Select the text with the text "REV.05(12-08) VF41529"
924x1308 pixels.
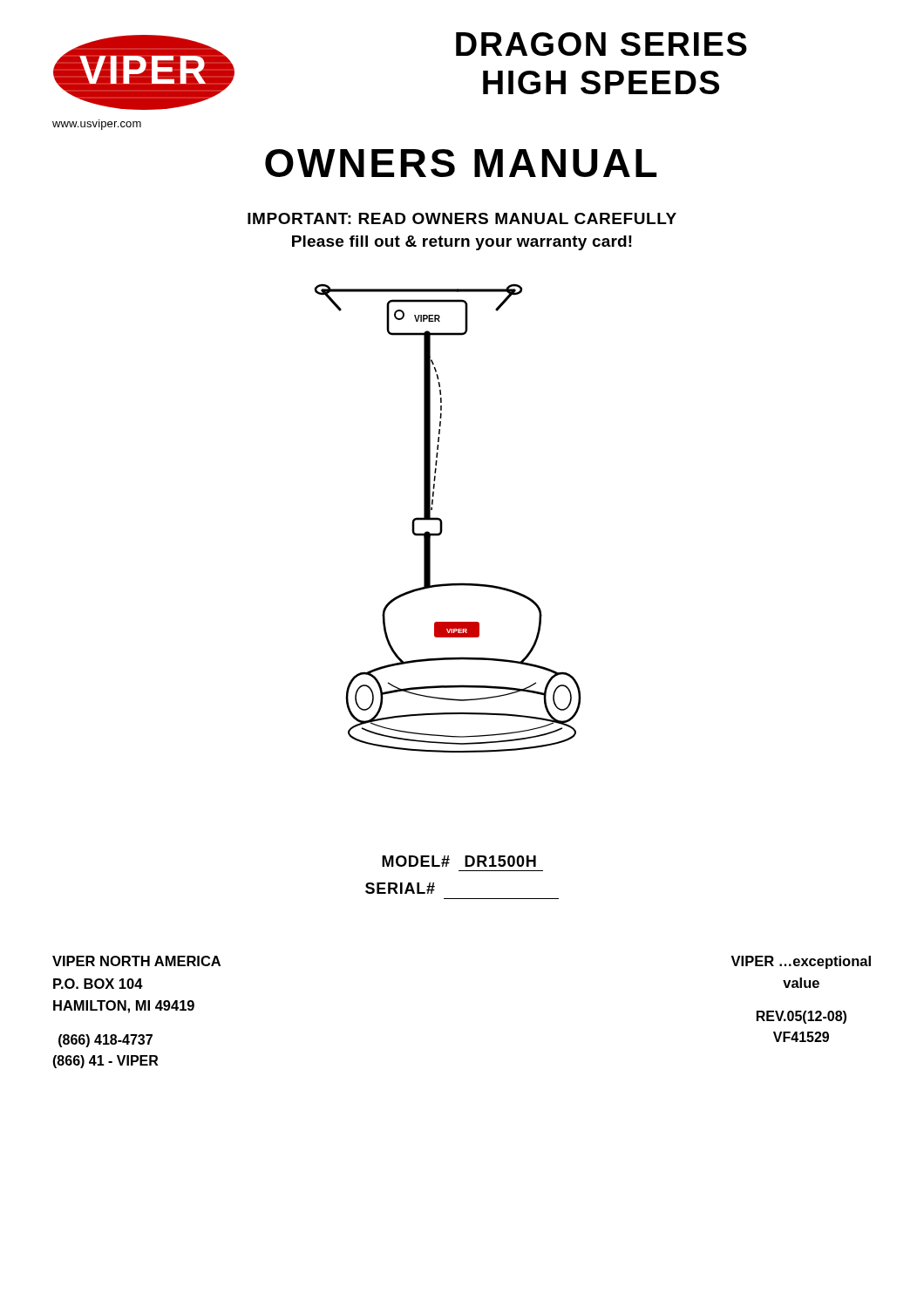tap(801, 1027)
